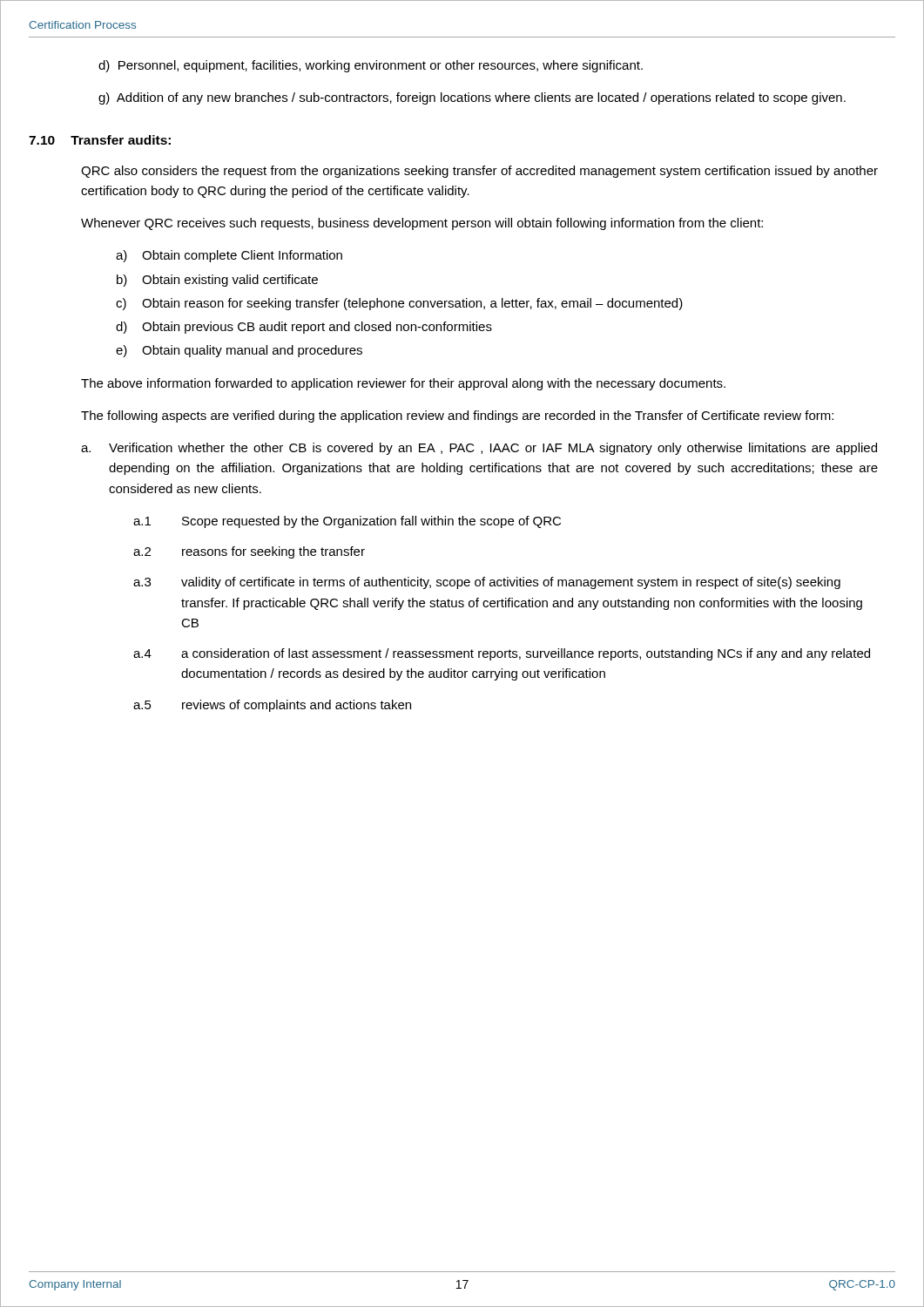Viewport: 924px width, 1307px height.
Task: Find "e)Obtain quality manual and procedures" on this page
Action: (x=239, y=351)
